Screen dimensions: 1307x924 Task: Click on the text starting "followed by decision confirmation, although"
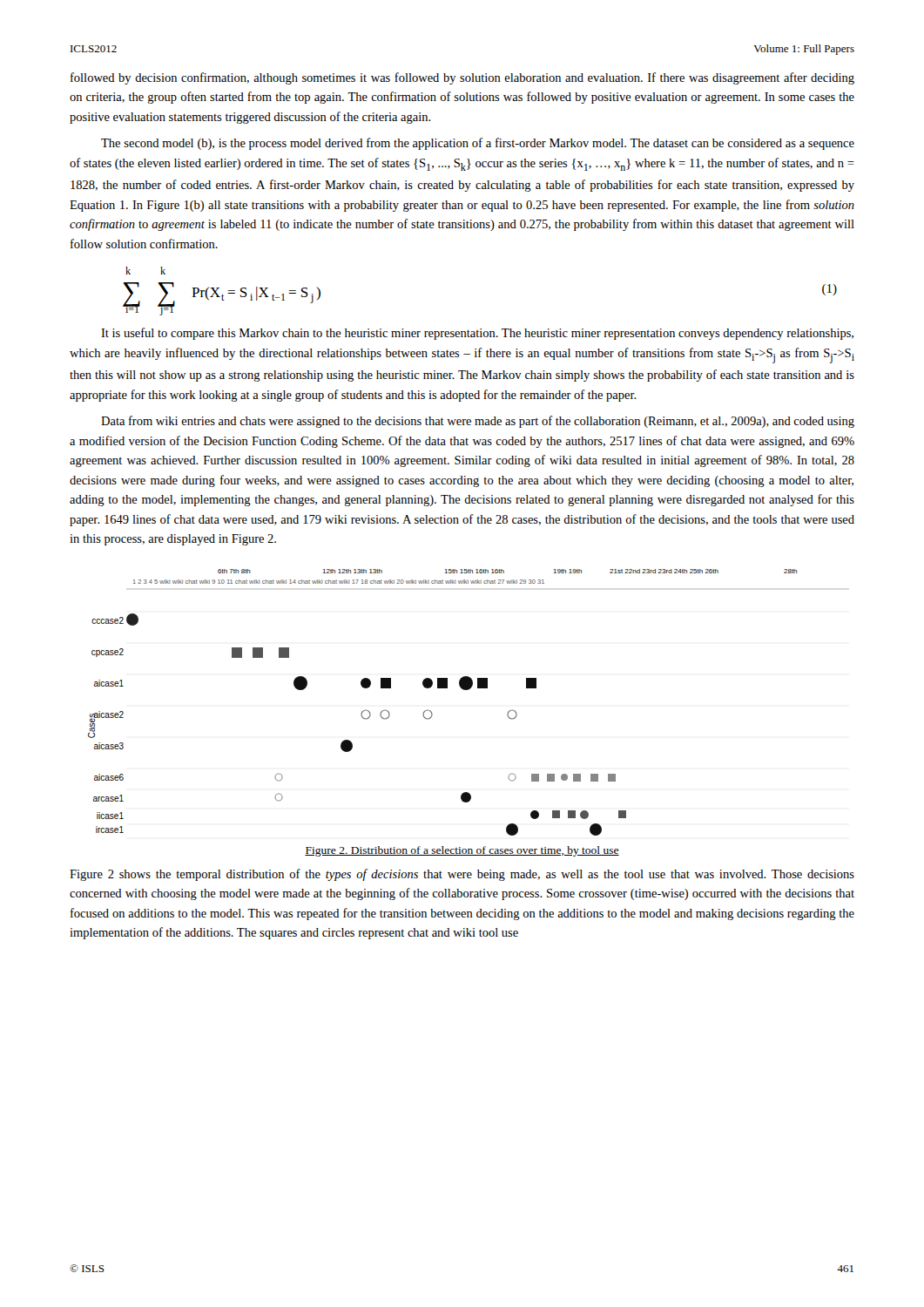coord(462,97)
